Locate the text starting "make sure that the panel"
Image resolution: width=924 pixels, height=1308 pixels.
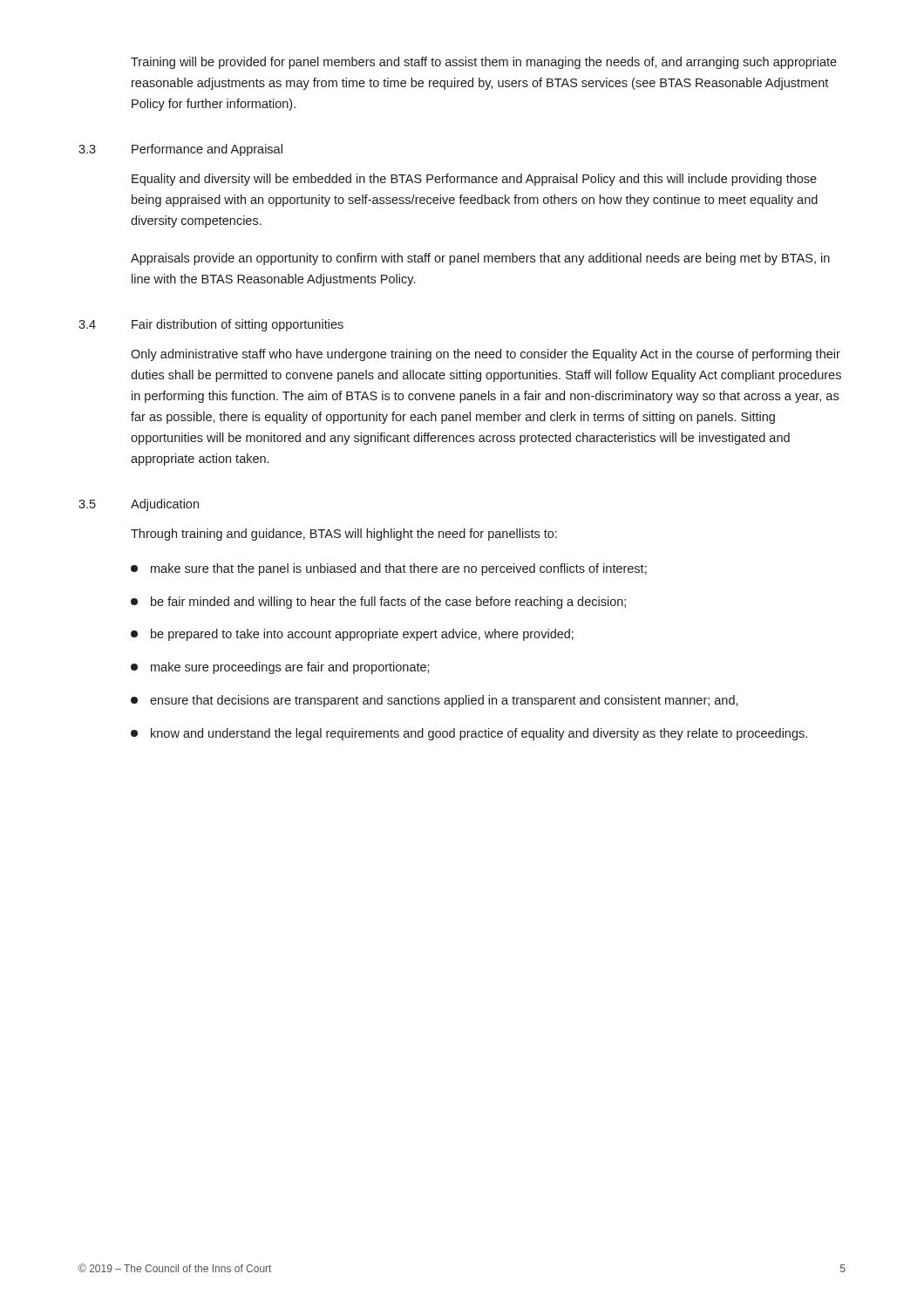(488, 569)
